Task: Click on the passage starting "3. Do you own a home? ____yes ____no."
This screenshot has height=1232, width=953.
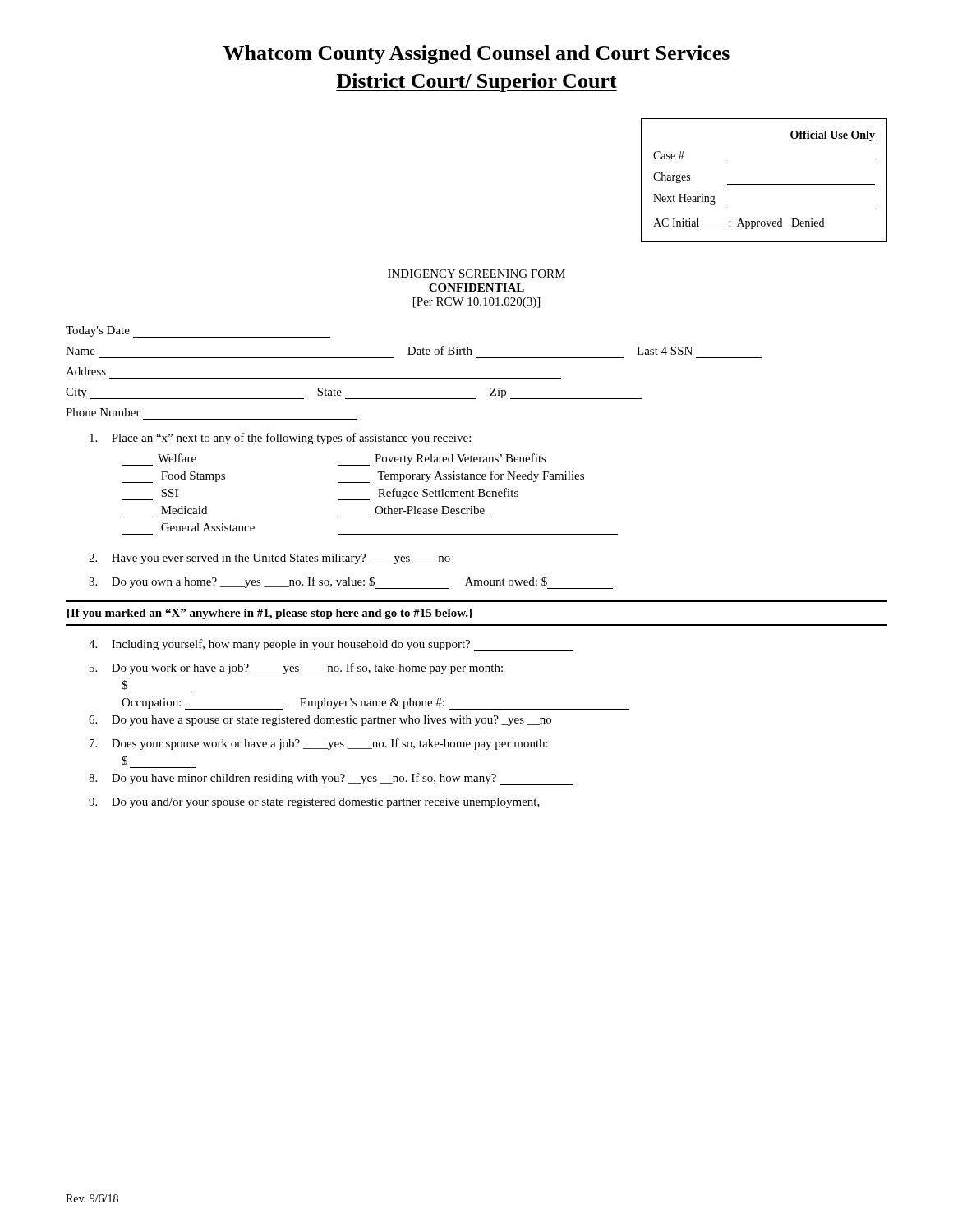Action: [357, 582]
